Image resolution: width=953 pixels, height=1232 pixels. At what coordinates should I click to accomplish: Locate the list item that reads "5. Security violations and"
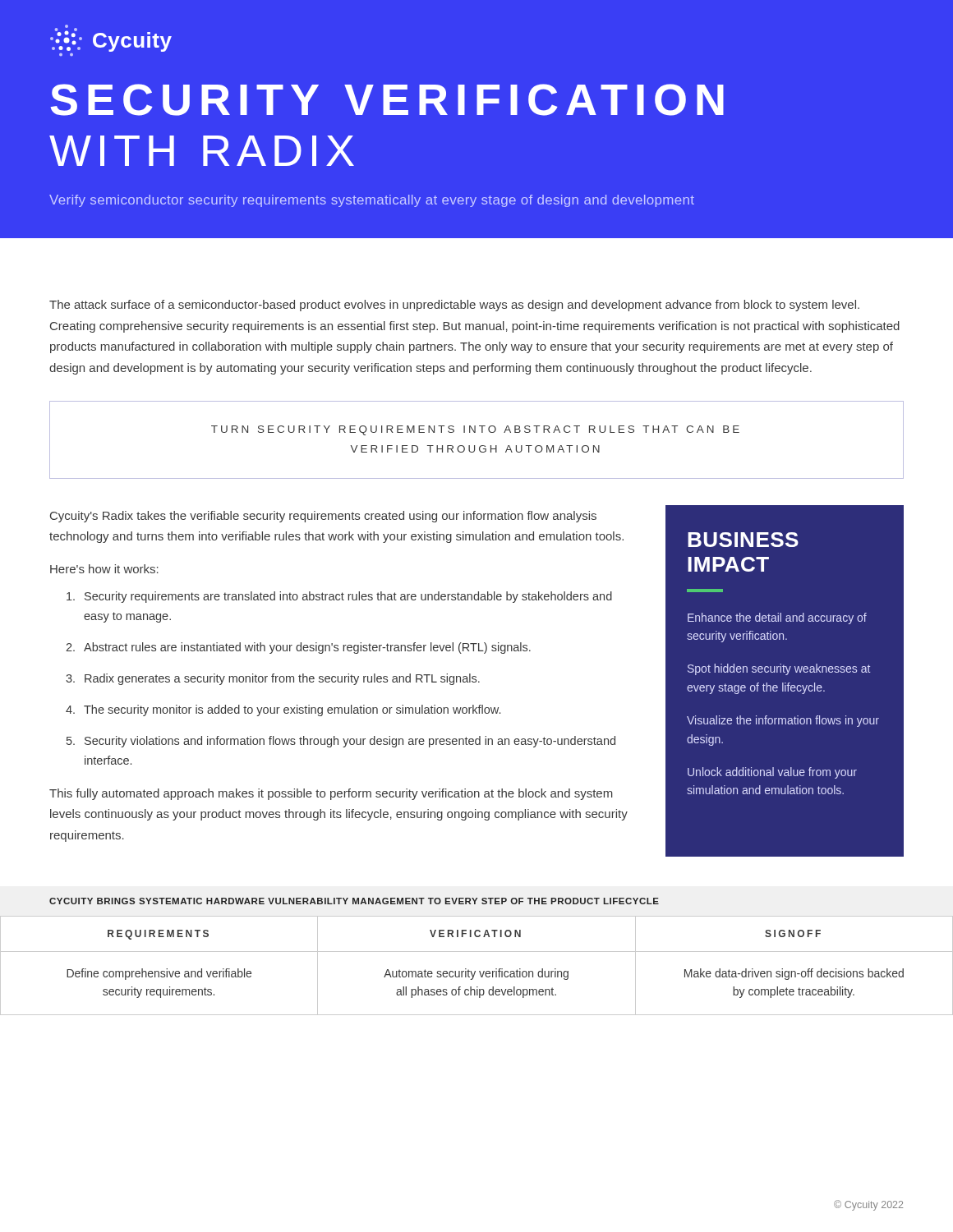(351, 751)
